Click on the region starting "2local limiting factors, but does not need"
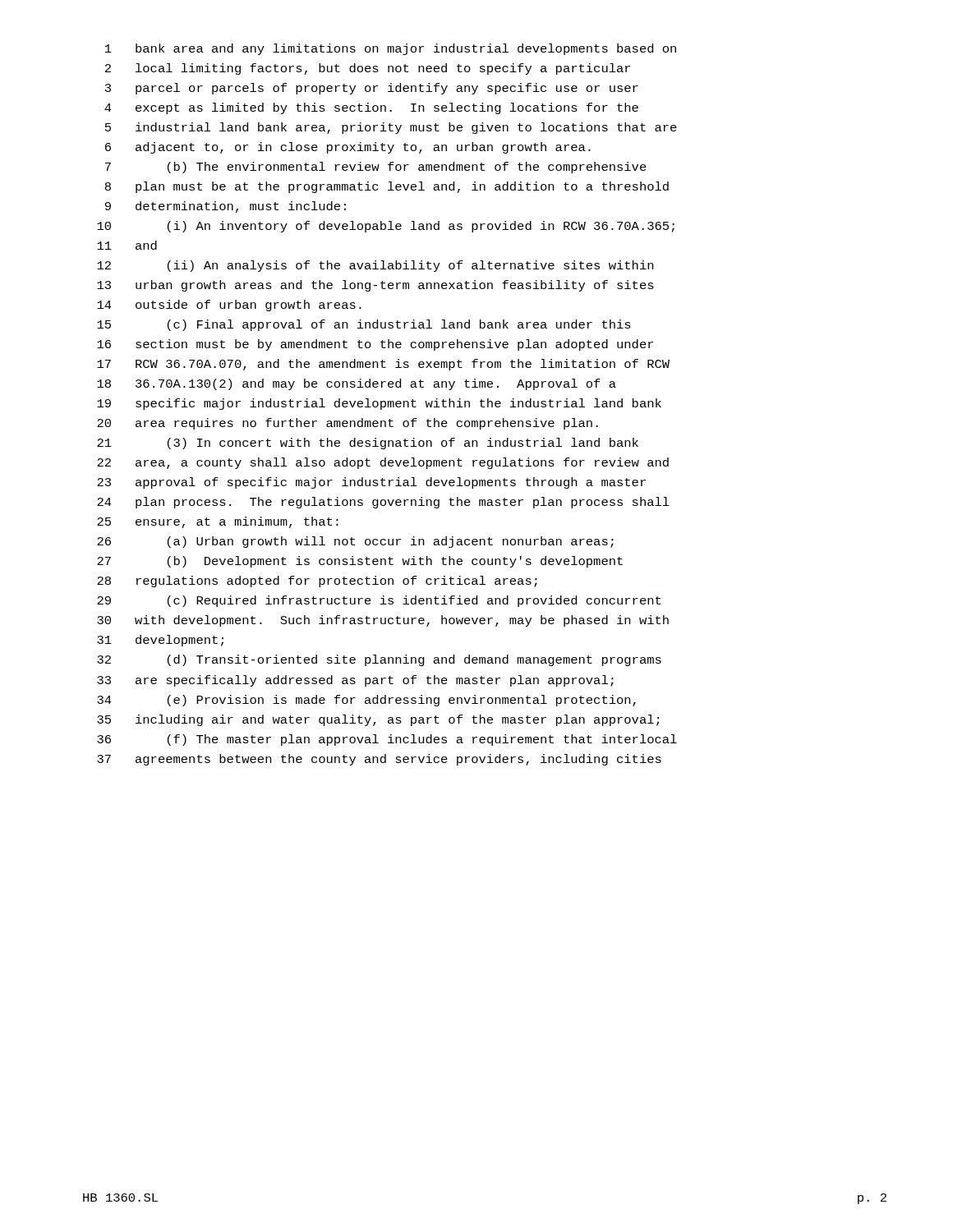 coord(485,69)
